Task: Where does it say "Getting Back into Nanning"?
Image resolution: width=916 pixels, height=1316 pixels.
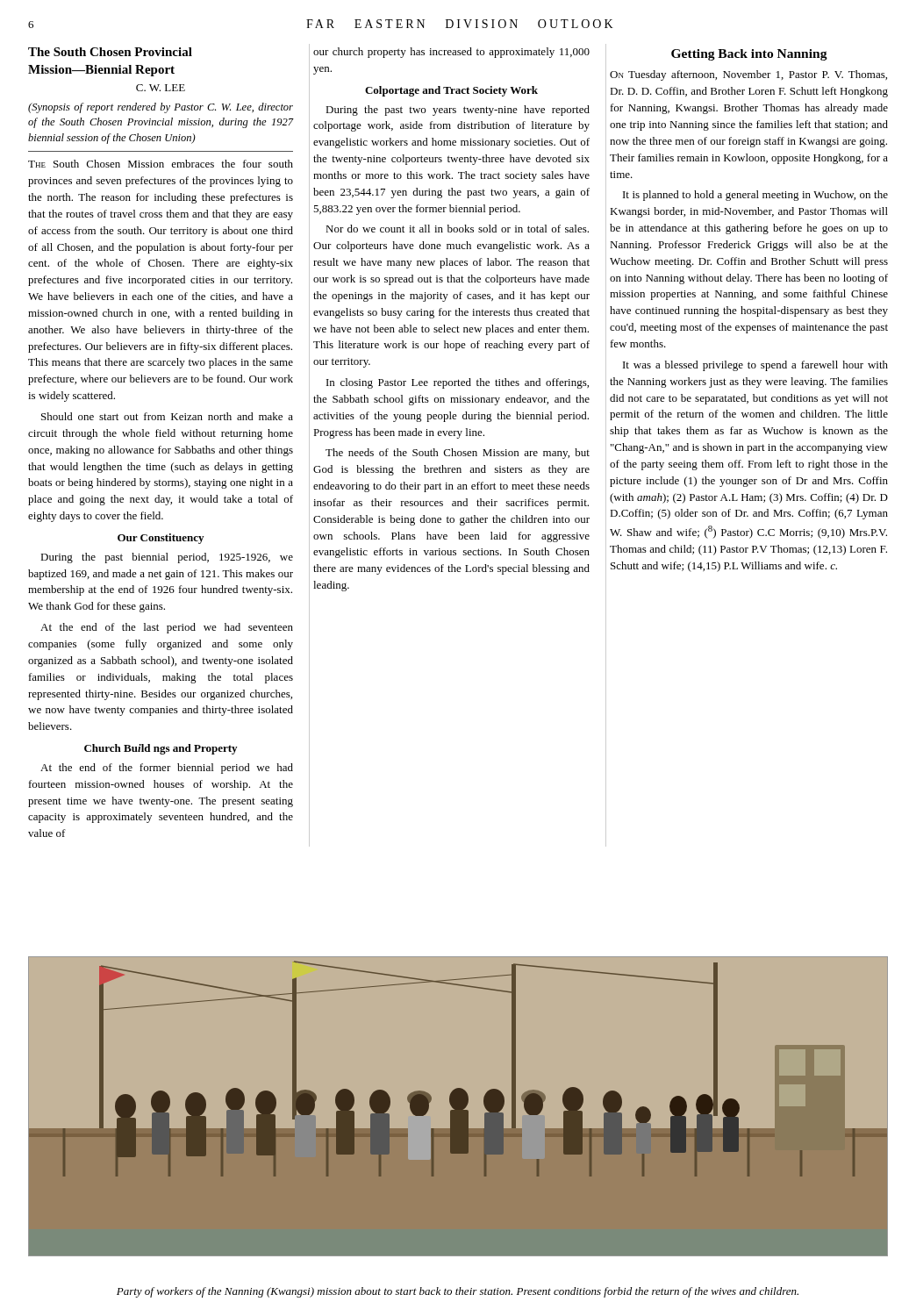Action: click(749, 54)
